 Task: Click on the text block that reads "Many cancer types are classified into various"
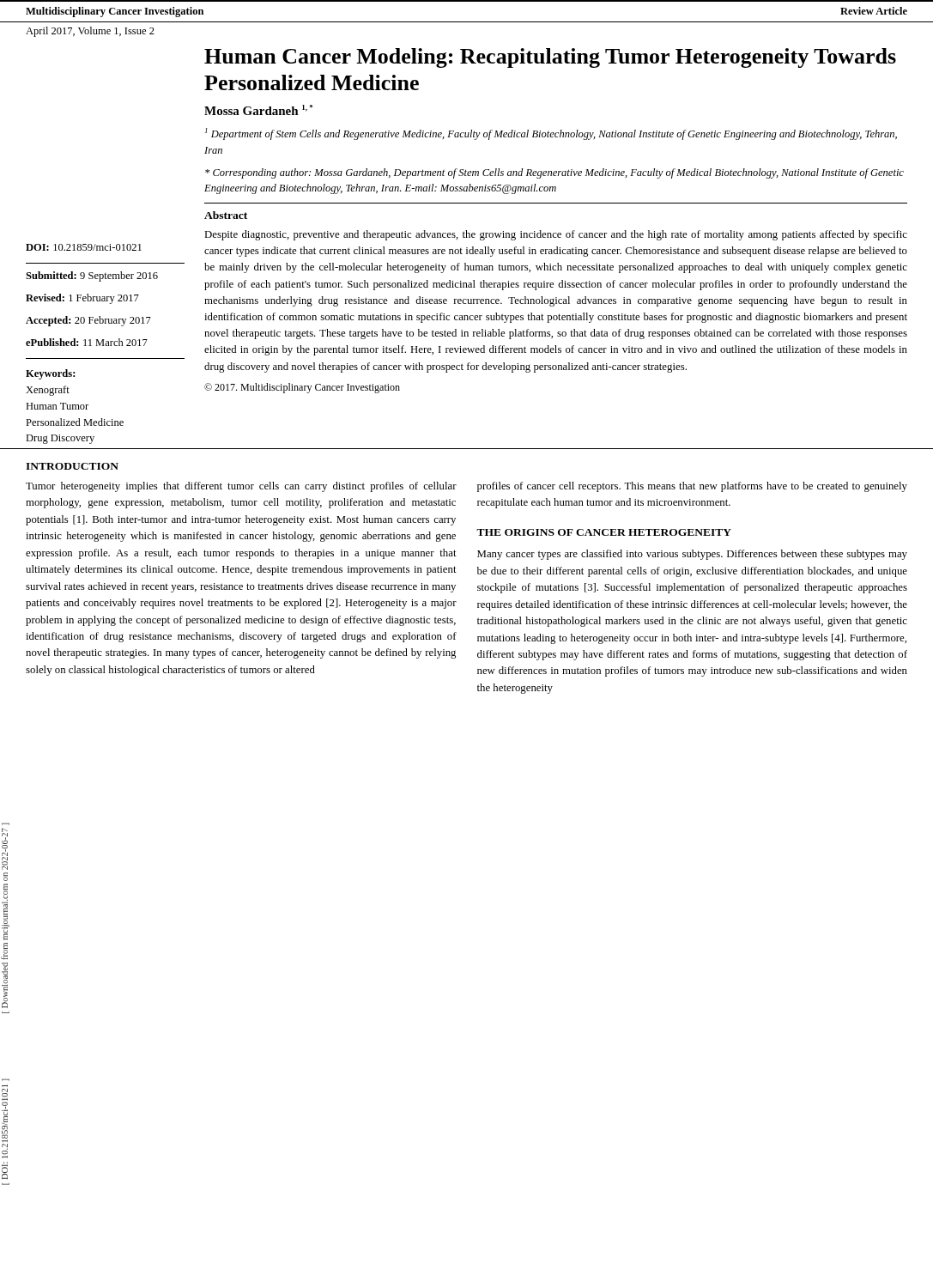(x=692, y=621)
